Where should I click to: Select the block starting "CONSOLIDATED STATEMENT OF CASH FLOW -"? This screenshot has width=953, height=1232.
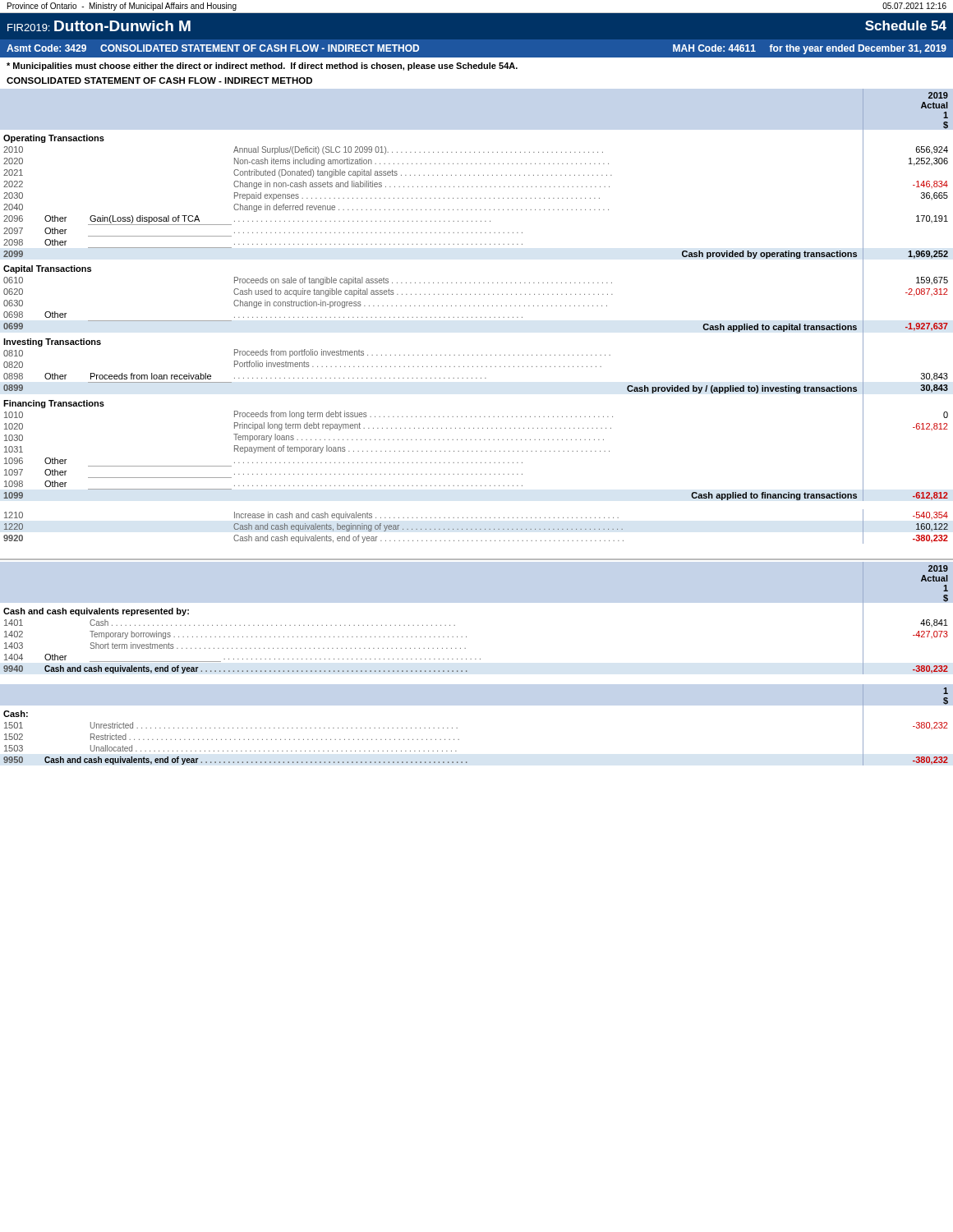[x=160, y=80]
